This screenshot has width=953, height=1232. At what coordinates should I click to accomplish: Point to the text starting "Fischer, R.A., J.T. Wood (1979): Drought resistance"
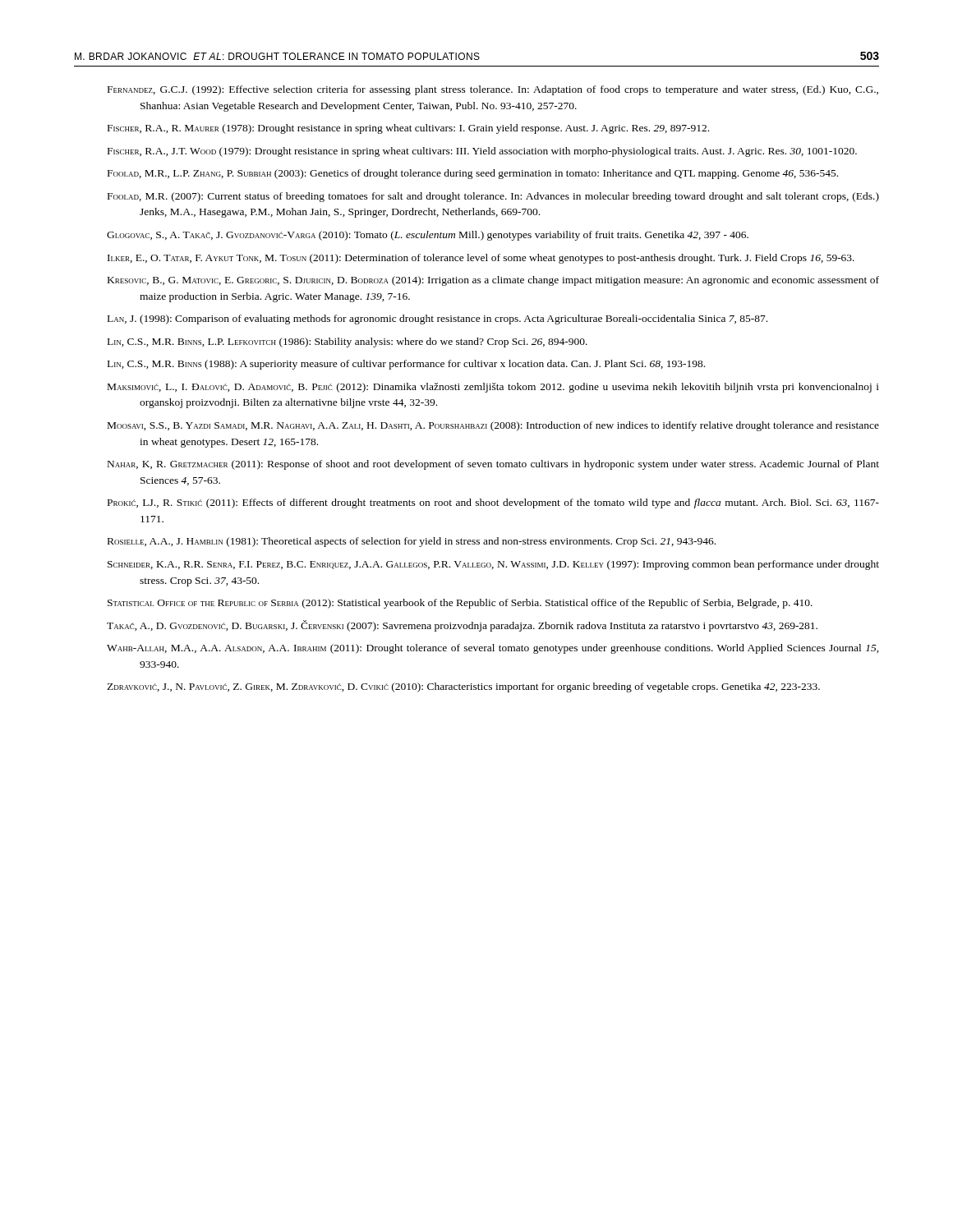[x=493, y=151]
